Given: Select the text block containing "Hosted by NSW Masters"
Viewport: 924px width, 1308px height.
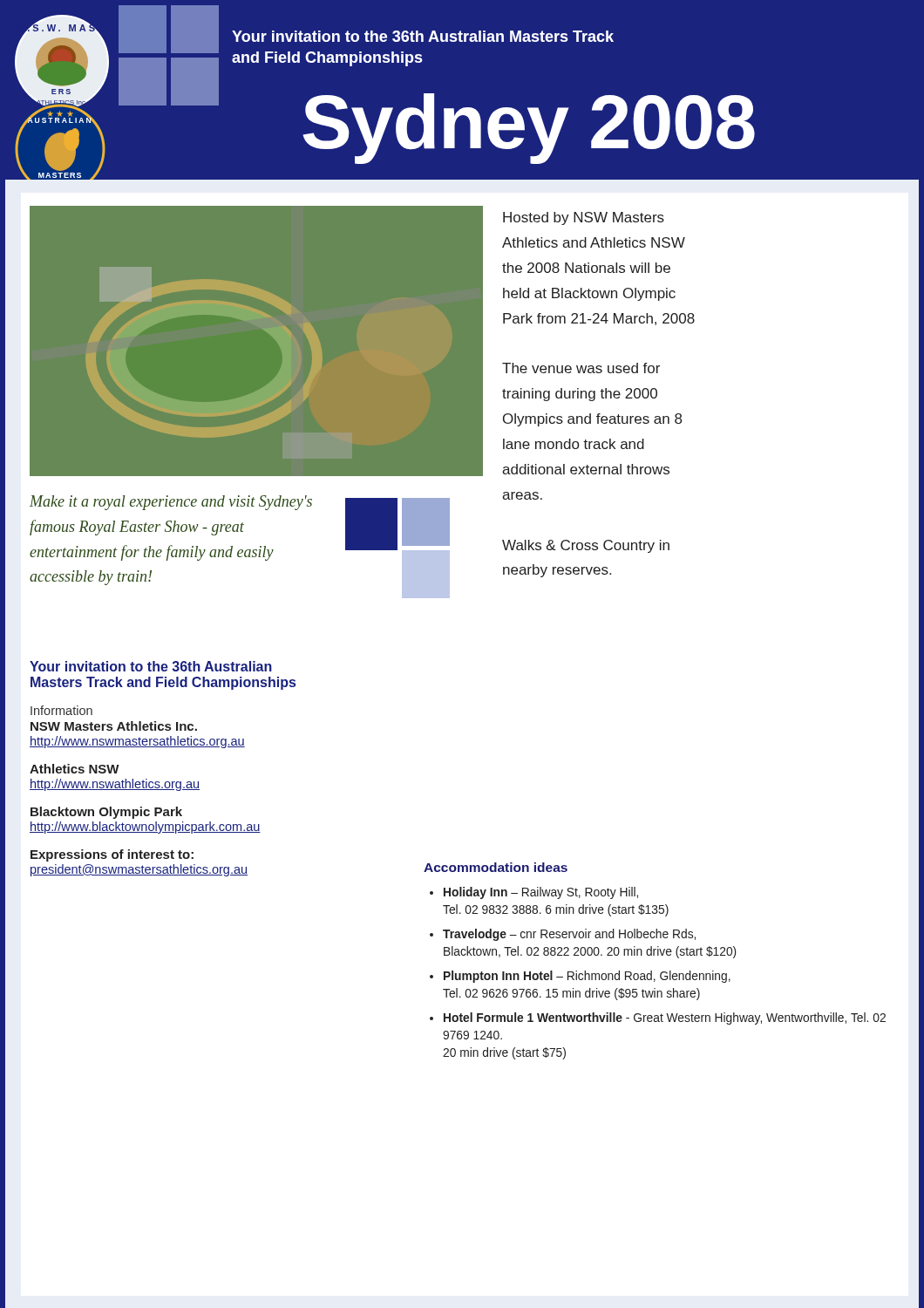Looking at the screenshot, I should click(598, 394).
